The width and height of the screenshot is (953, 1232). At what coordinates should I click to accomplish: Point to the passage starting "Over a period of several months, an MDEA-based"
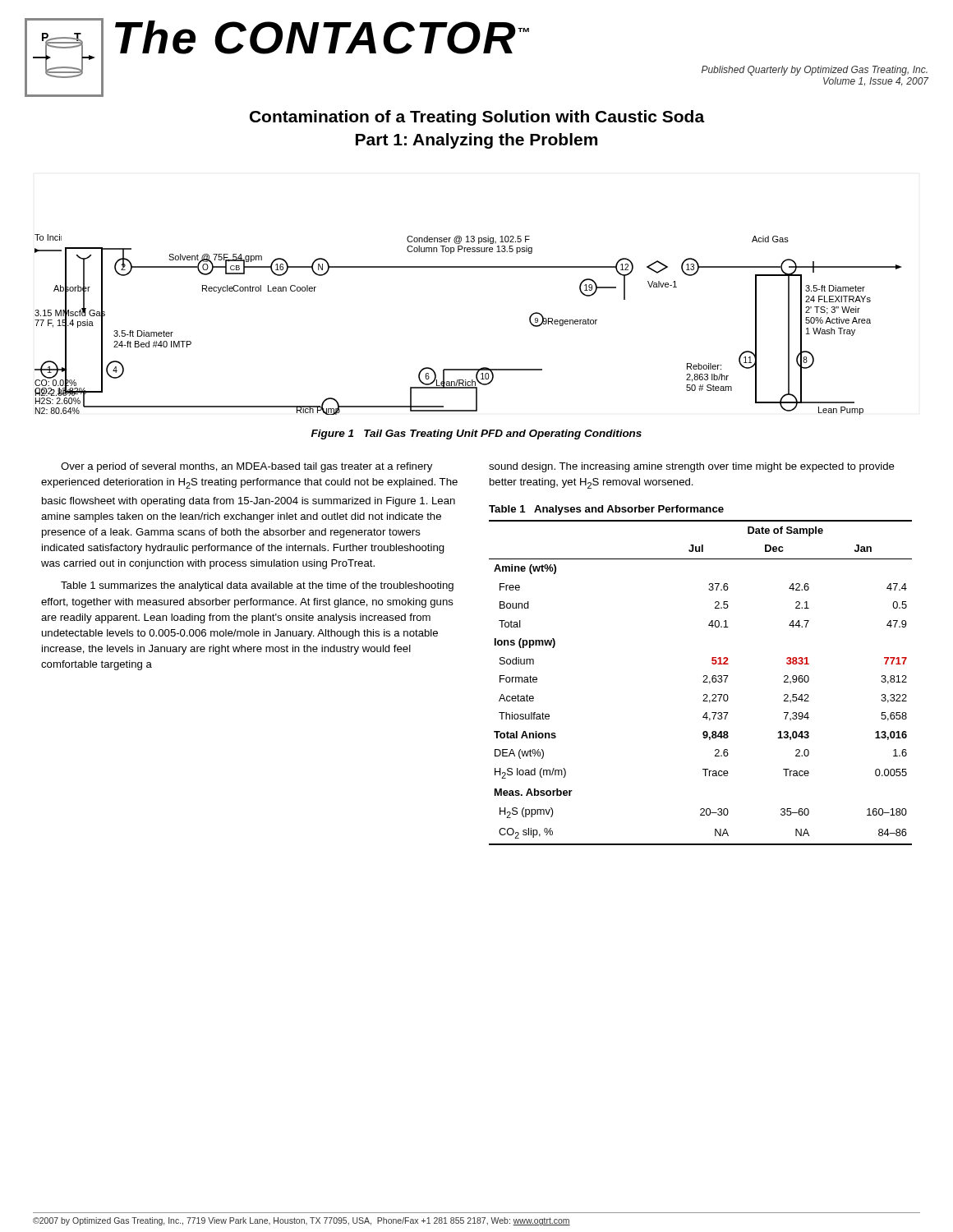tap(249, 515)
